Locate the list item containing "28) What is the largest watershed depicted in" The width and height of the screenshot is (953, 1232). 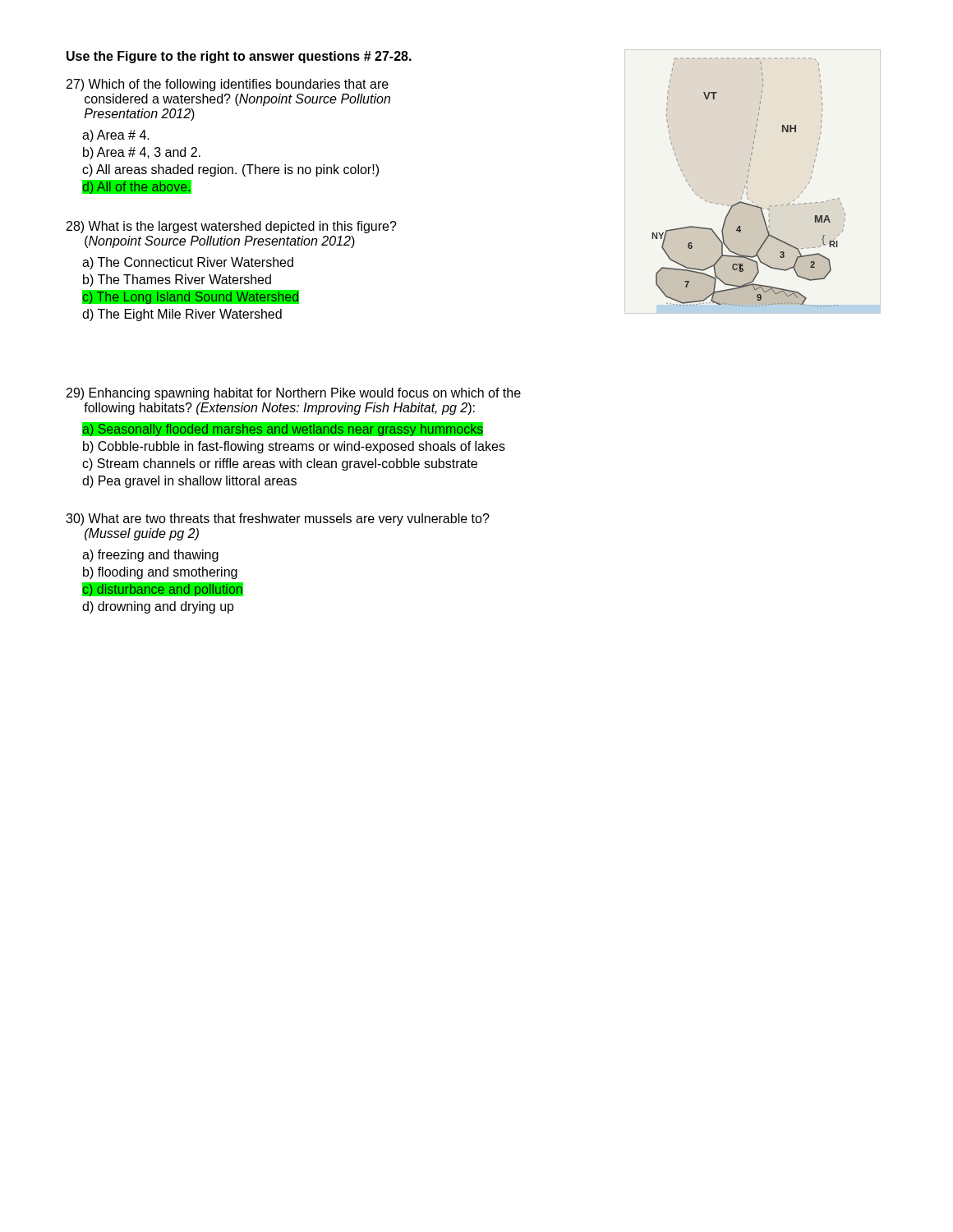pos(232,227)
